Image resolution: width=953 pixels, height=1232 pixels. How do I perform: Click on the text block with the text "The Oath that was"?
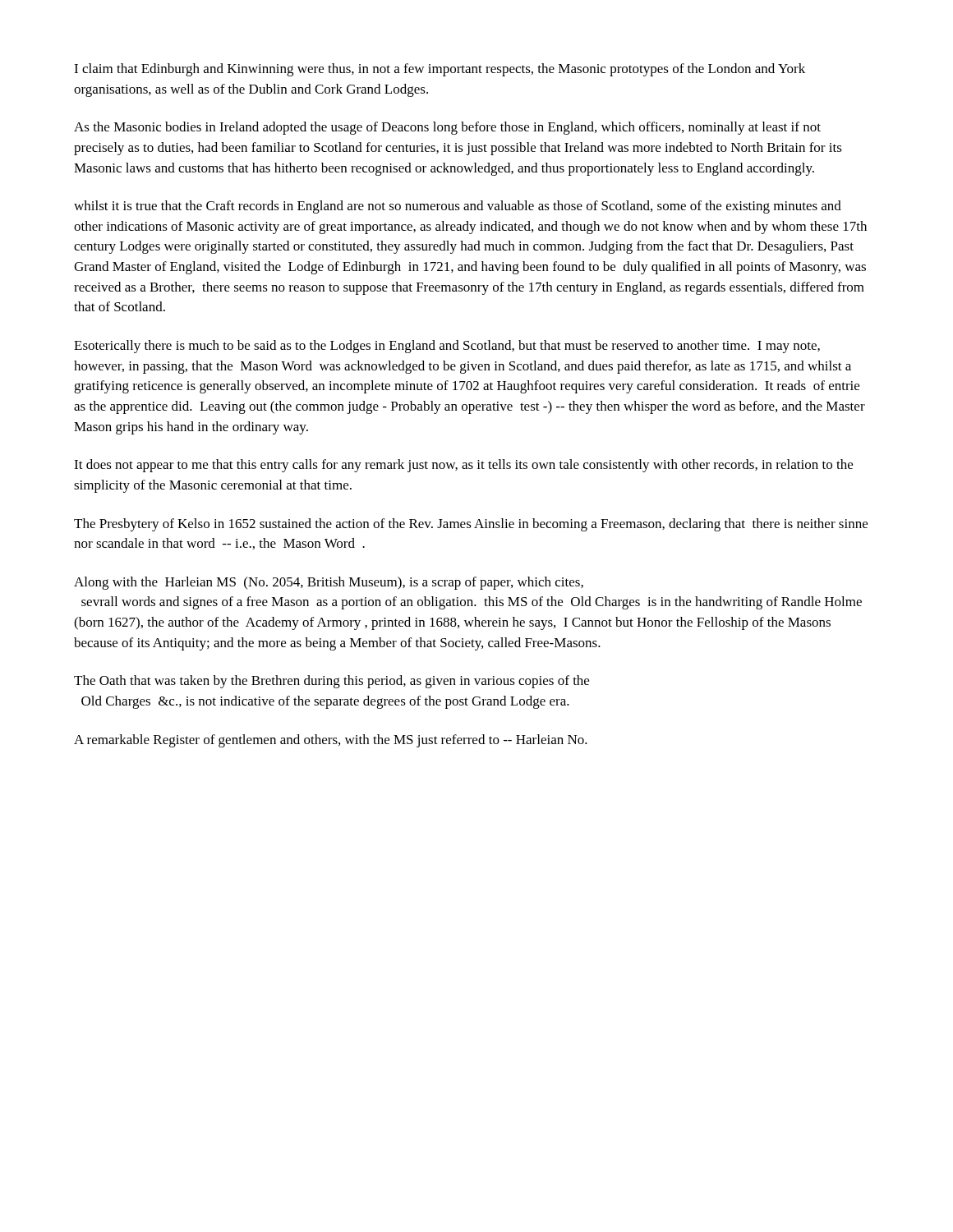332,691
